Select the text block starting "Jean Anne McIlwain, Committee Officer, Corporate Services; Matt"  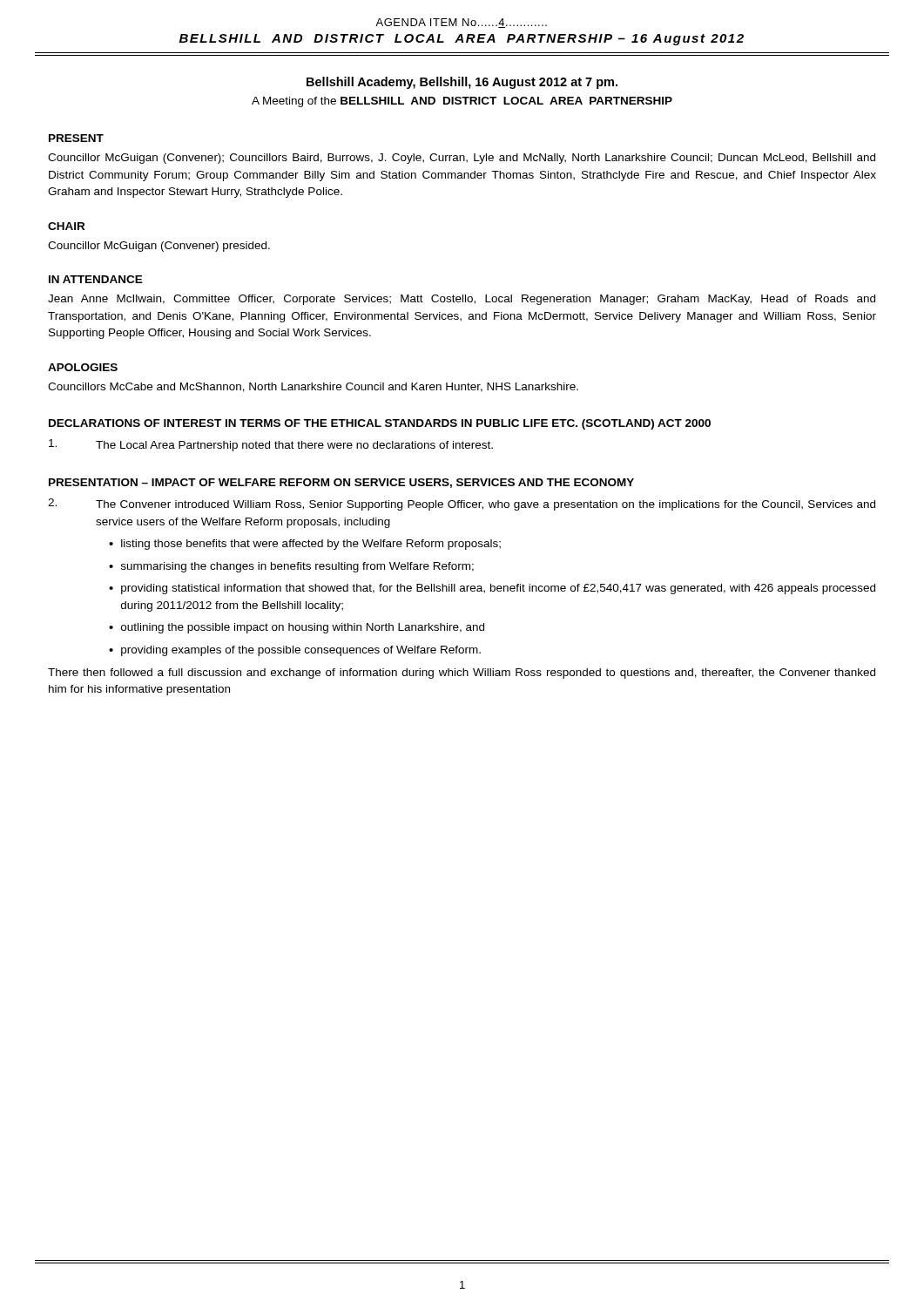coord(462,316)
